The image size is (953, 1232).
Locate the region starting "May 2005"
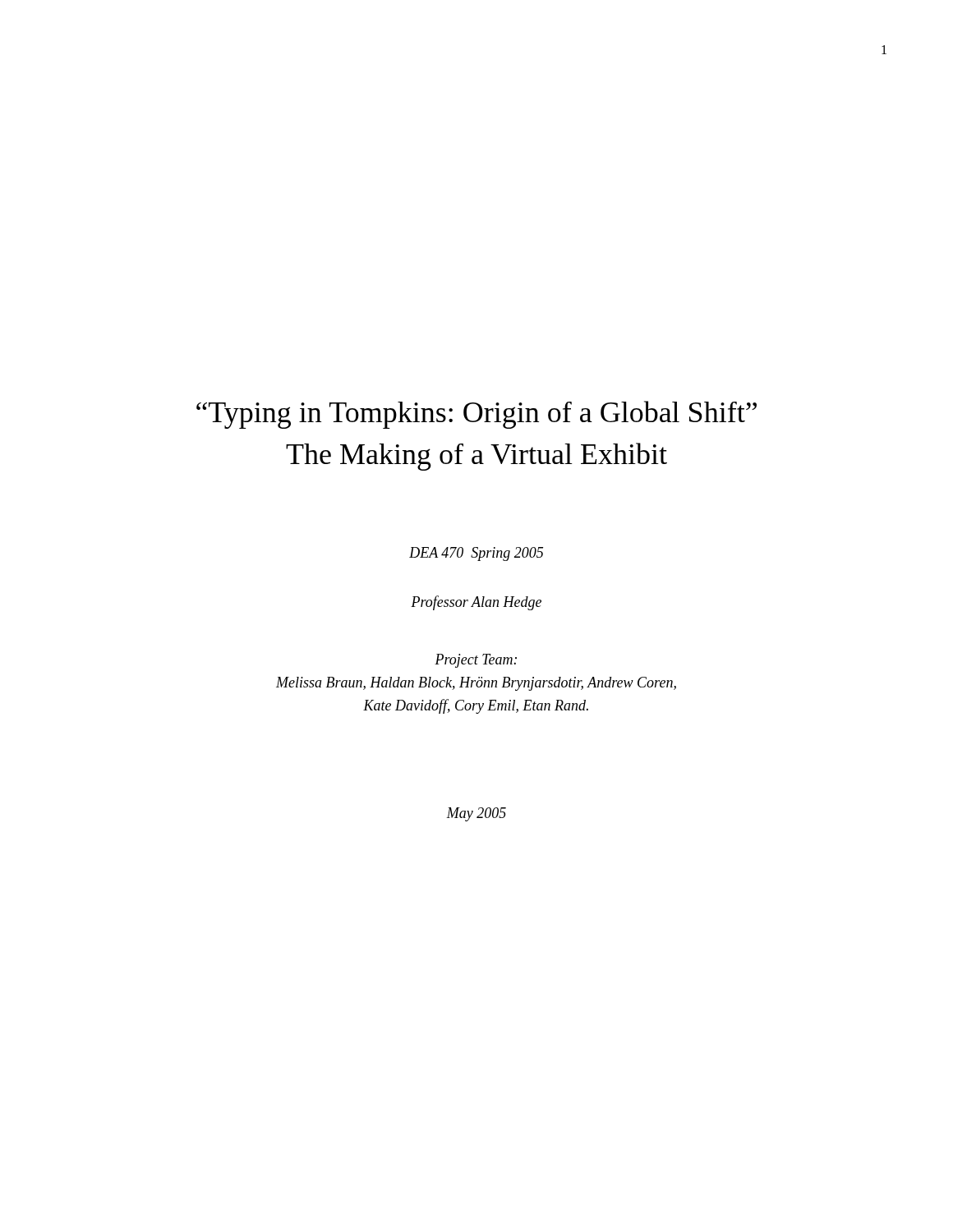(476, 813)
